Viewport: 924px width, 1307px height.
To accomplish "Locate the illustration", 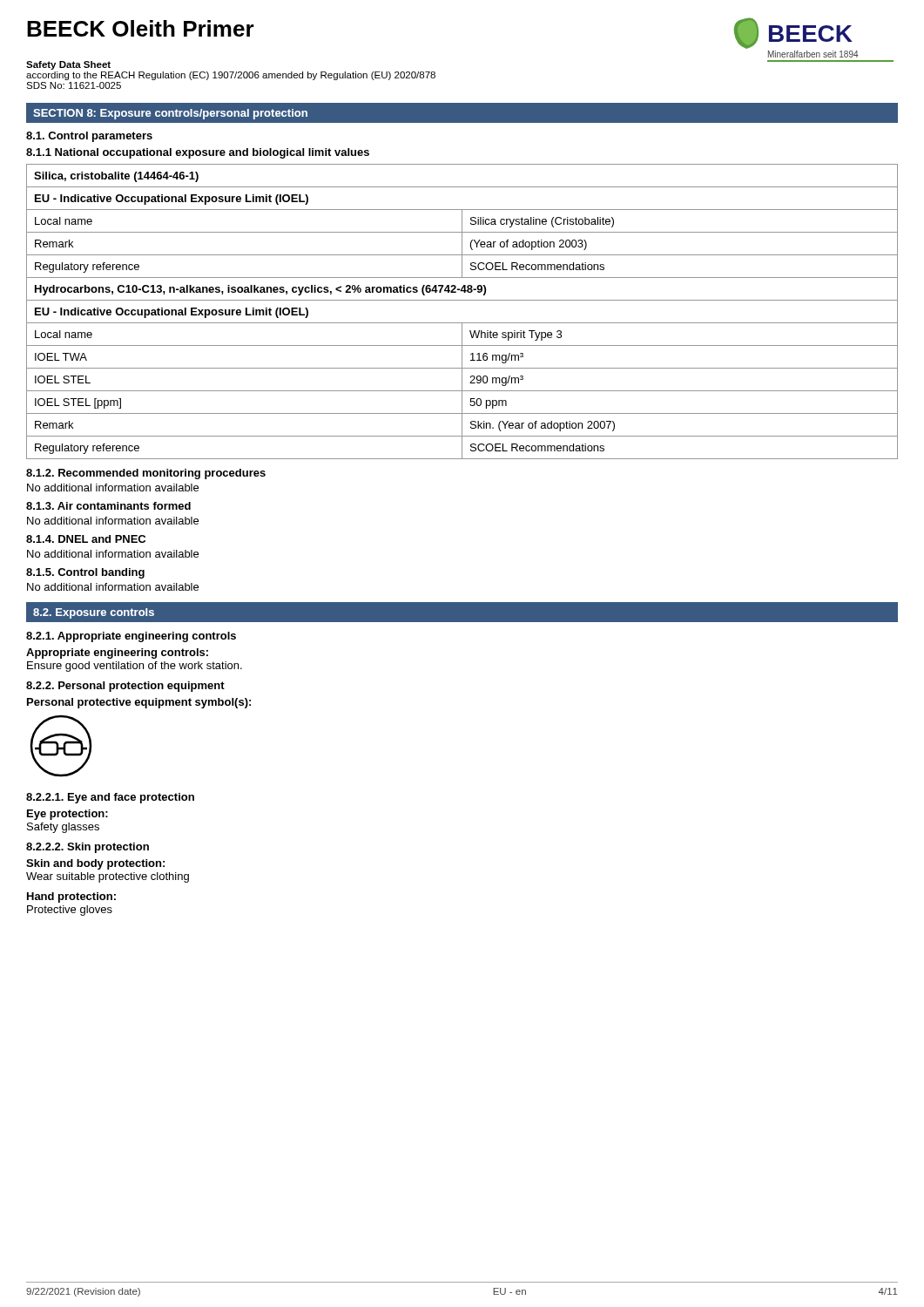I will click(61, 748).
